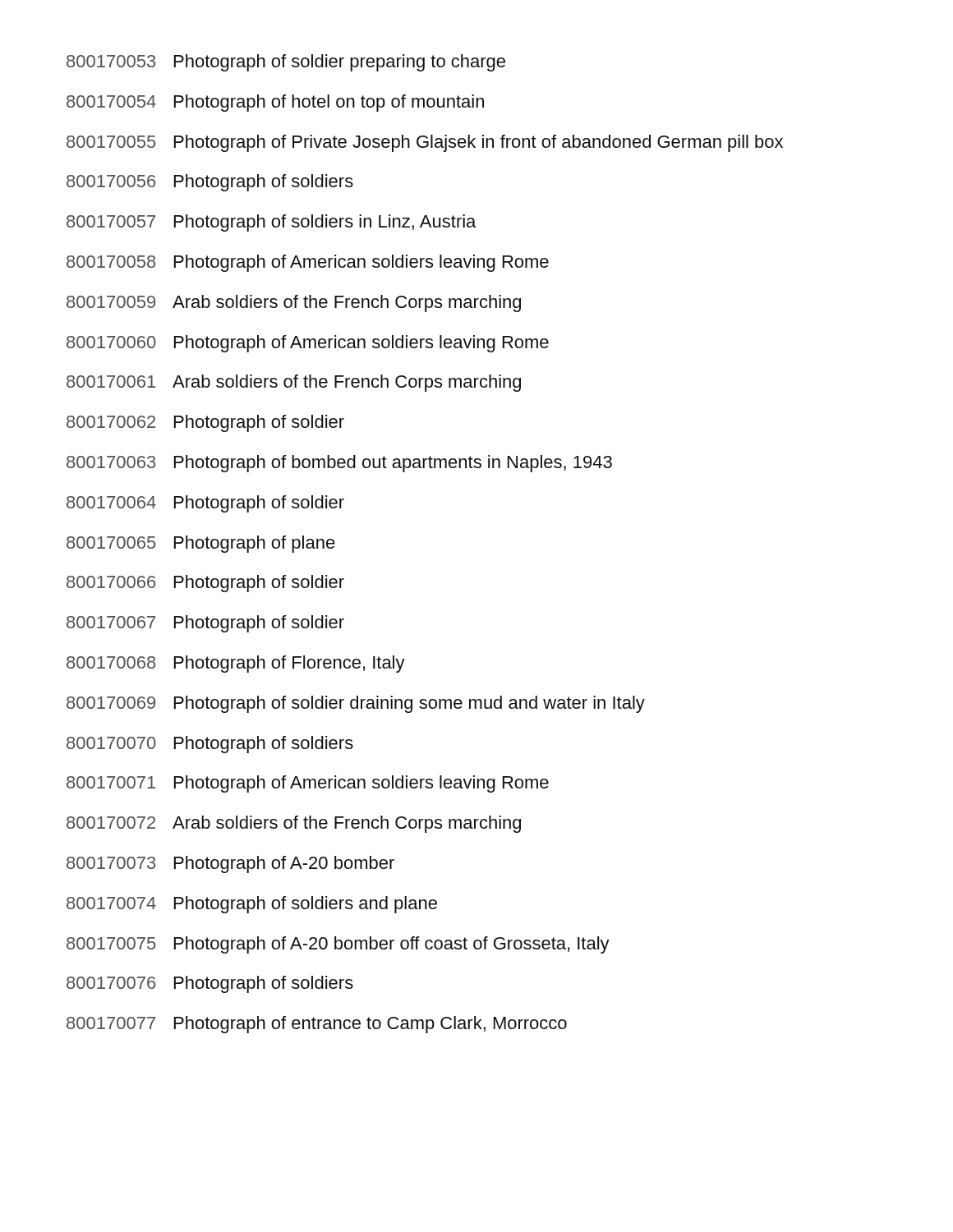The height and width of the screenshot is (1232, 953).
Task: Where does it say "800170067 Photograph of soldier"?
Action: pos(205,624)
